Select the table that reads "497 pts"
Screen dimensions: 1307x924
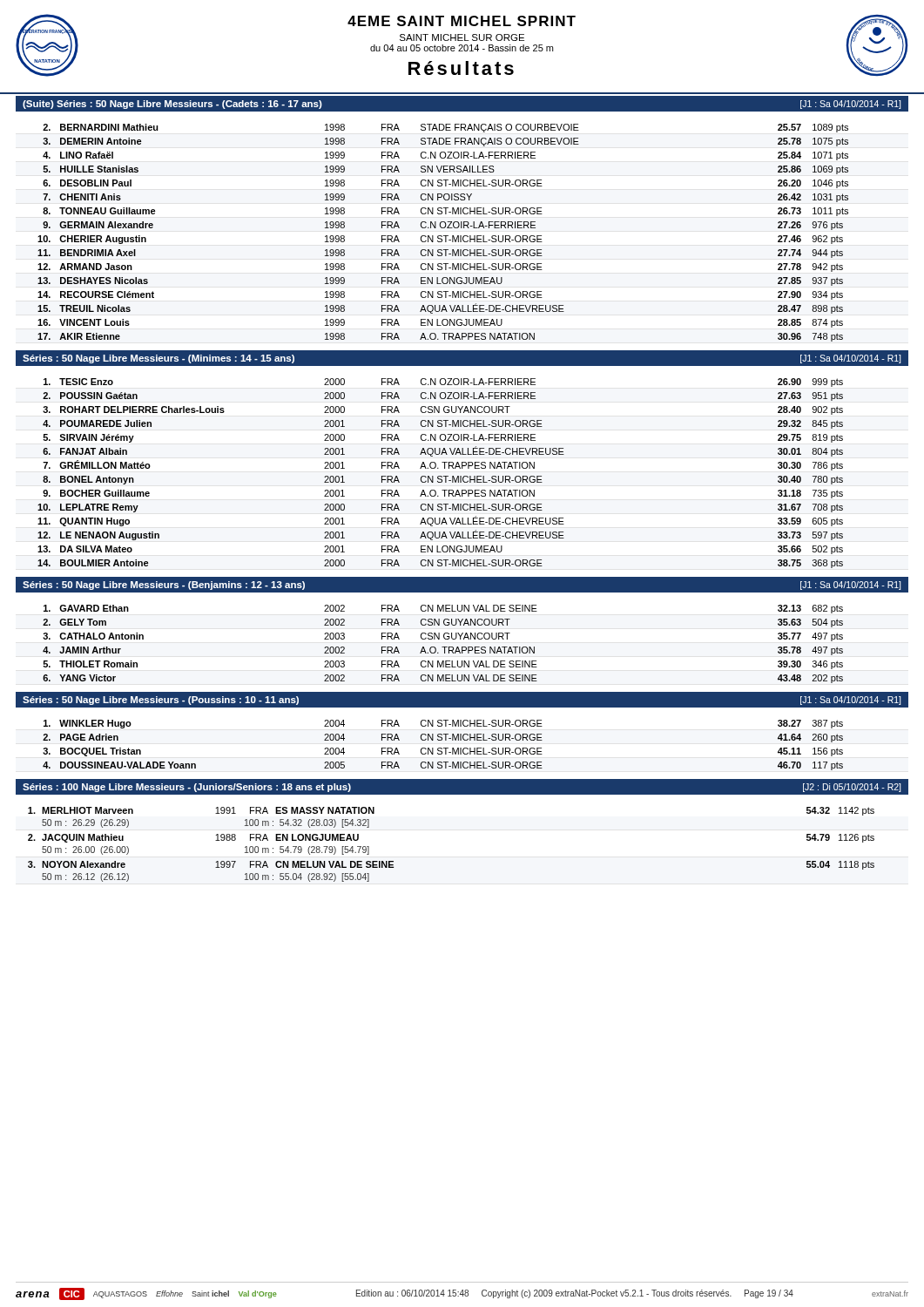(462, 643)
